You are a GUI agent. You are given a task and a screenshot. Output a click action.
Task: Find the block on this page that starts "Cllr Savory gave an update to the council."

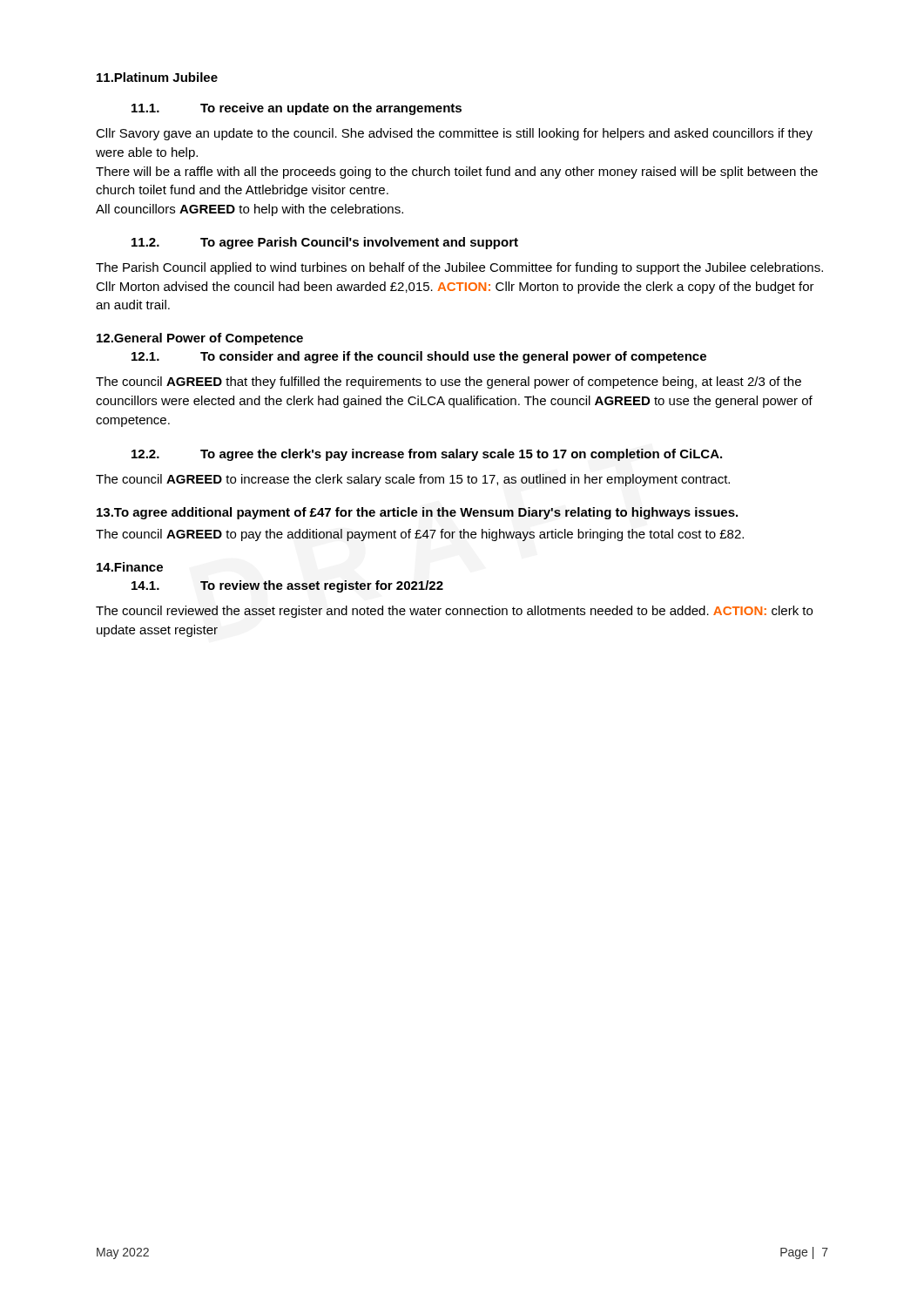457,171
